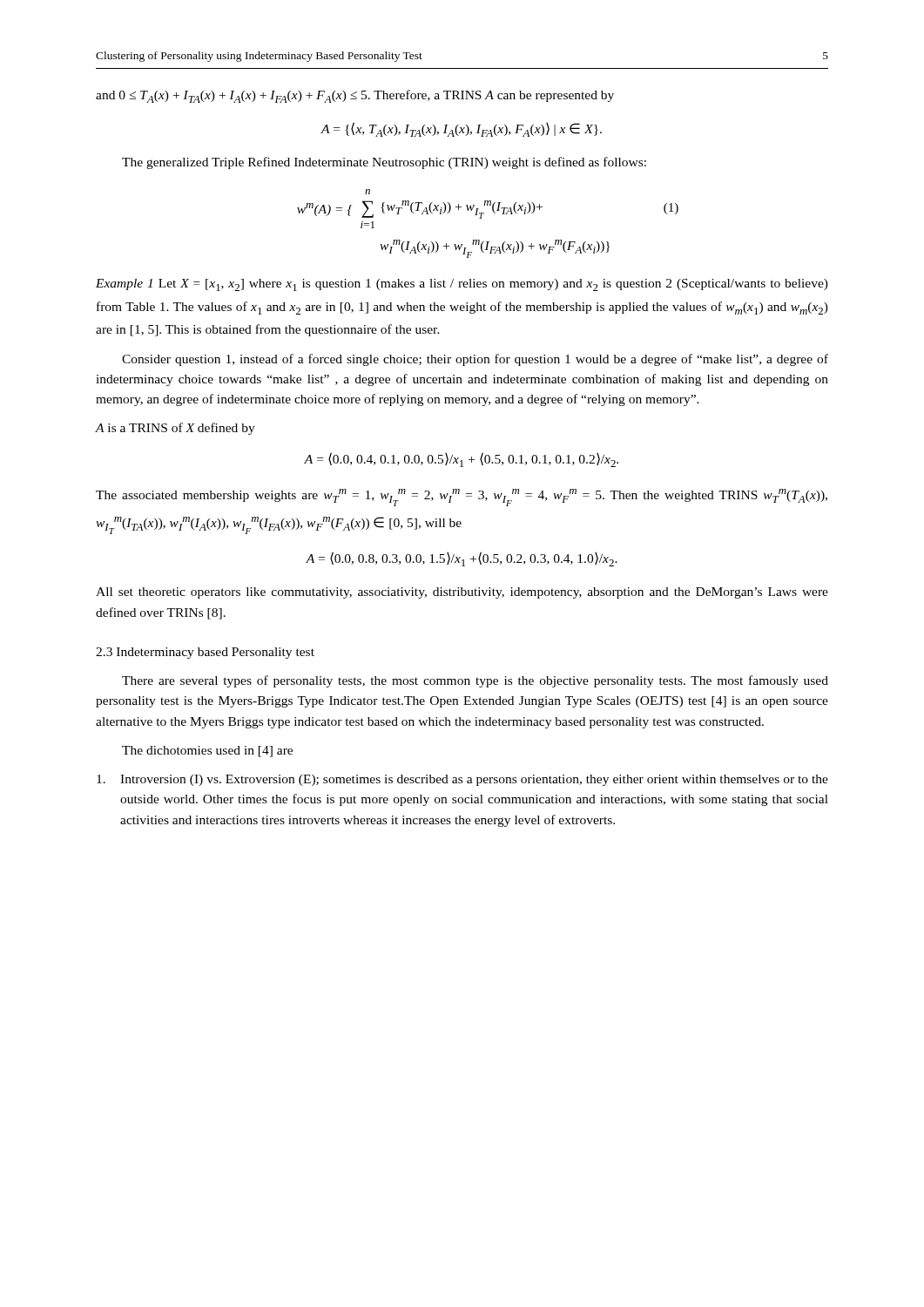Find the formula on this page that starts "wm(A) = { n ∑ i=1 {wTm(TA(xi))"
Screen dimensions: 1307x924
(488, 223)
